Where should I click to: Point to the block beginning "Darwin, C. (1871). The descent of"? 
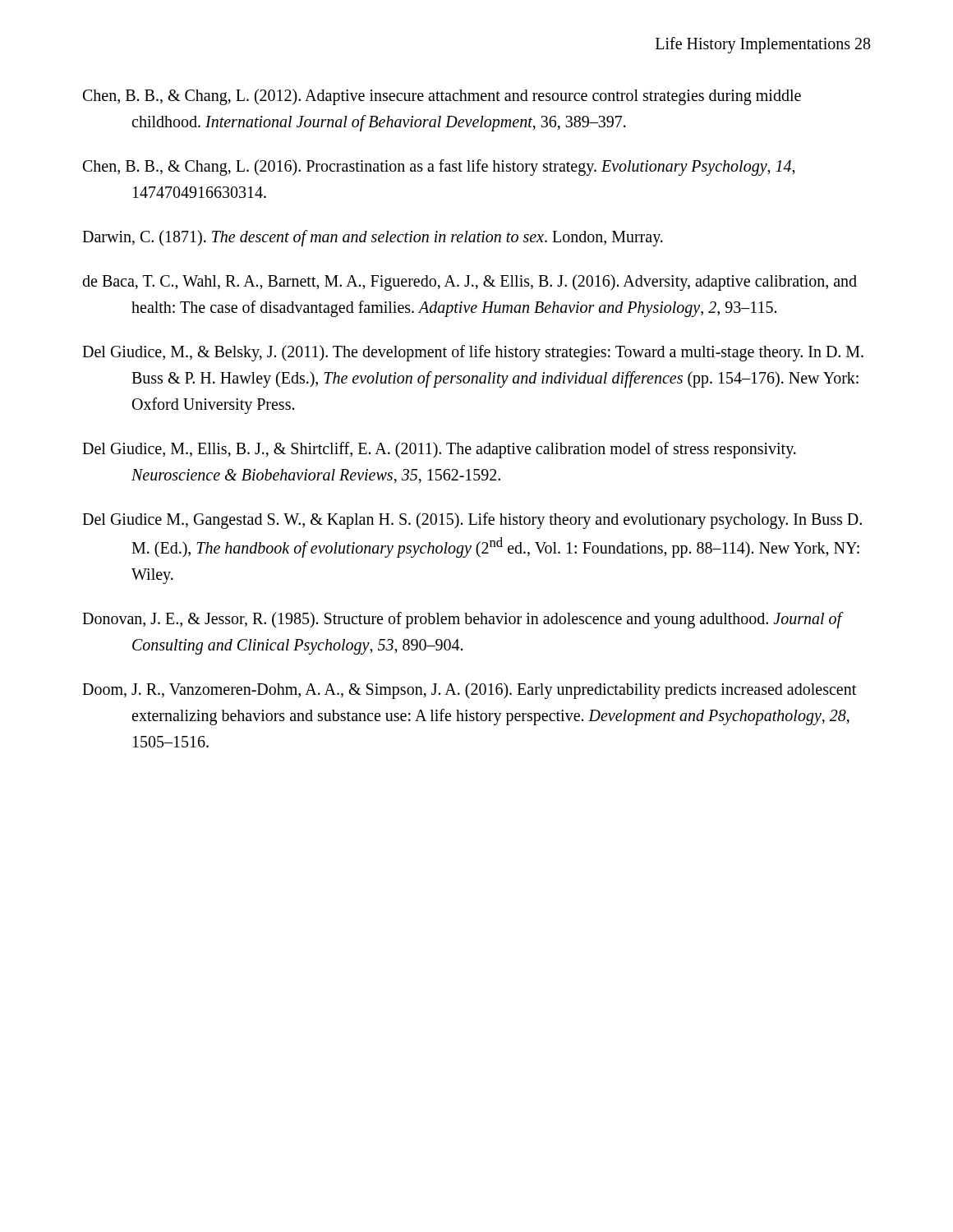[x=373, y=237]
